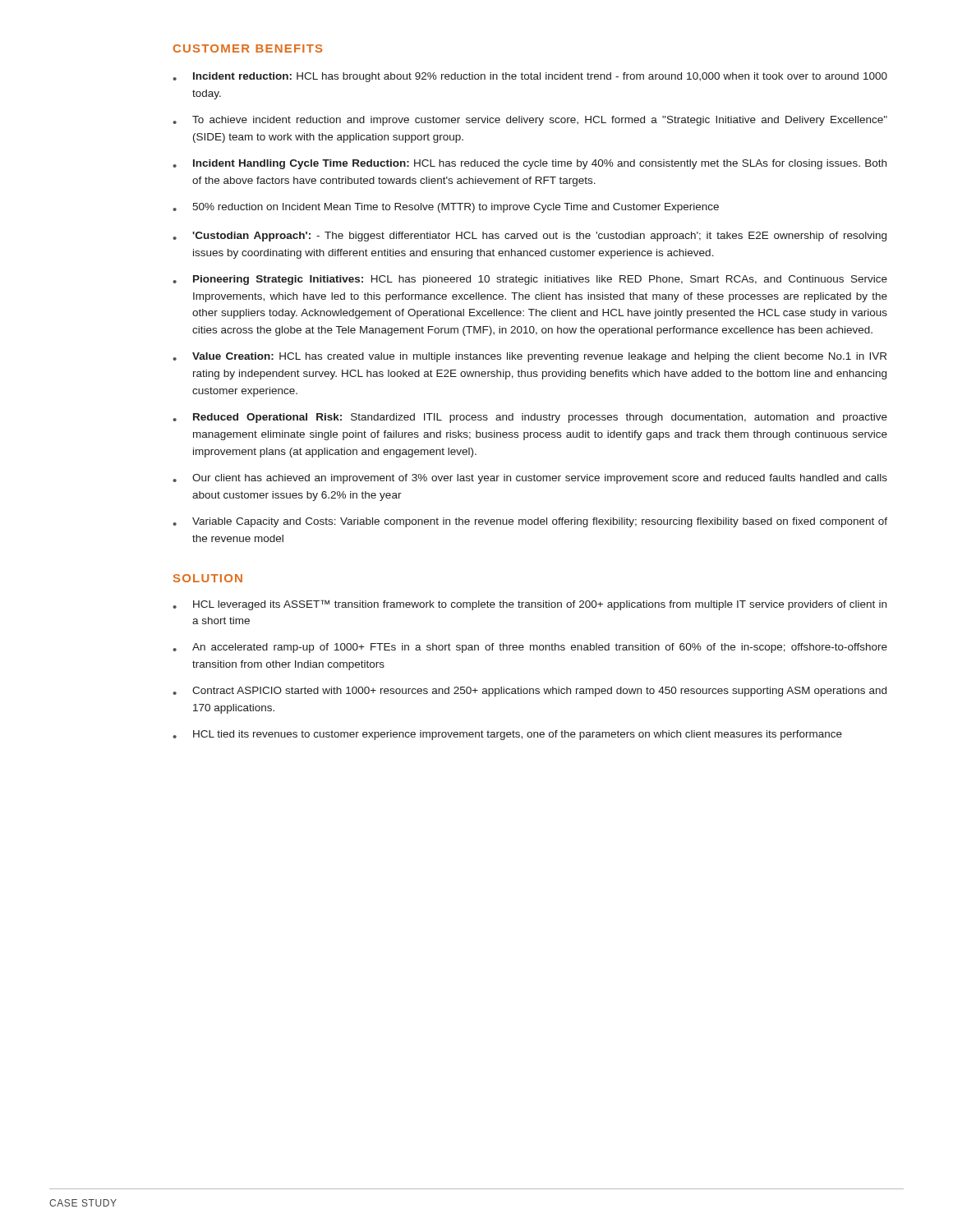
Task: Point to the block starting "• Reduced Operational Risk: Standardized ITIL"
Action: tap(530, 435)
